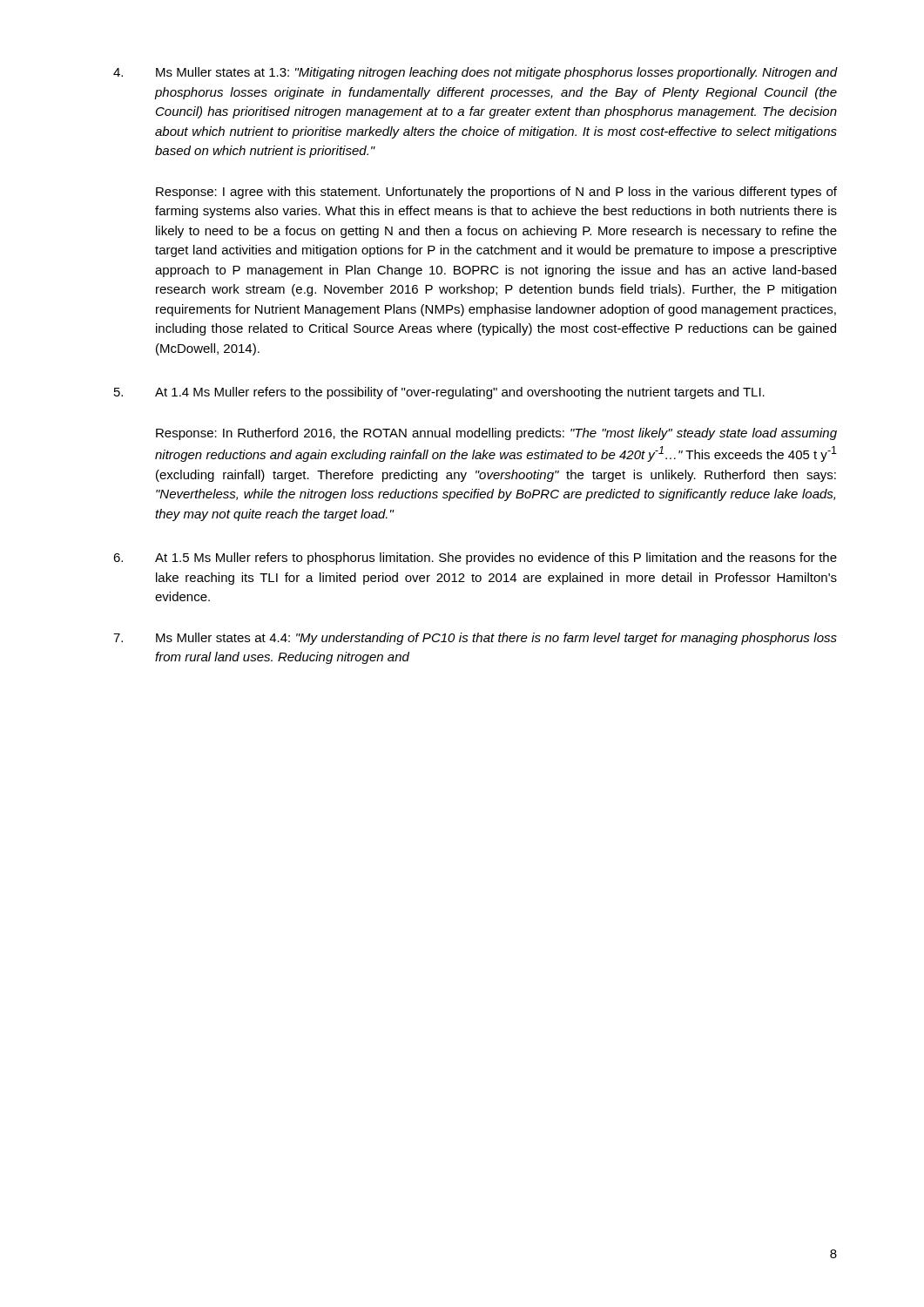Find the block on this page that starts "7. Ms Muller states at 4.4:"
Screen dimensions: 1307x924
[x=475, y=647]
